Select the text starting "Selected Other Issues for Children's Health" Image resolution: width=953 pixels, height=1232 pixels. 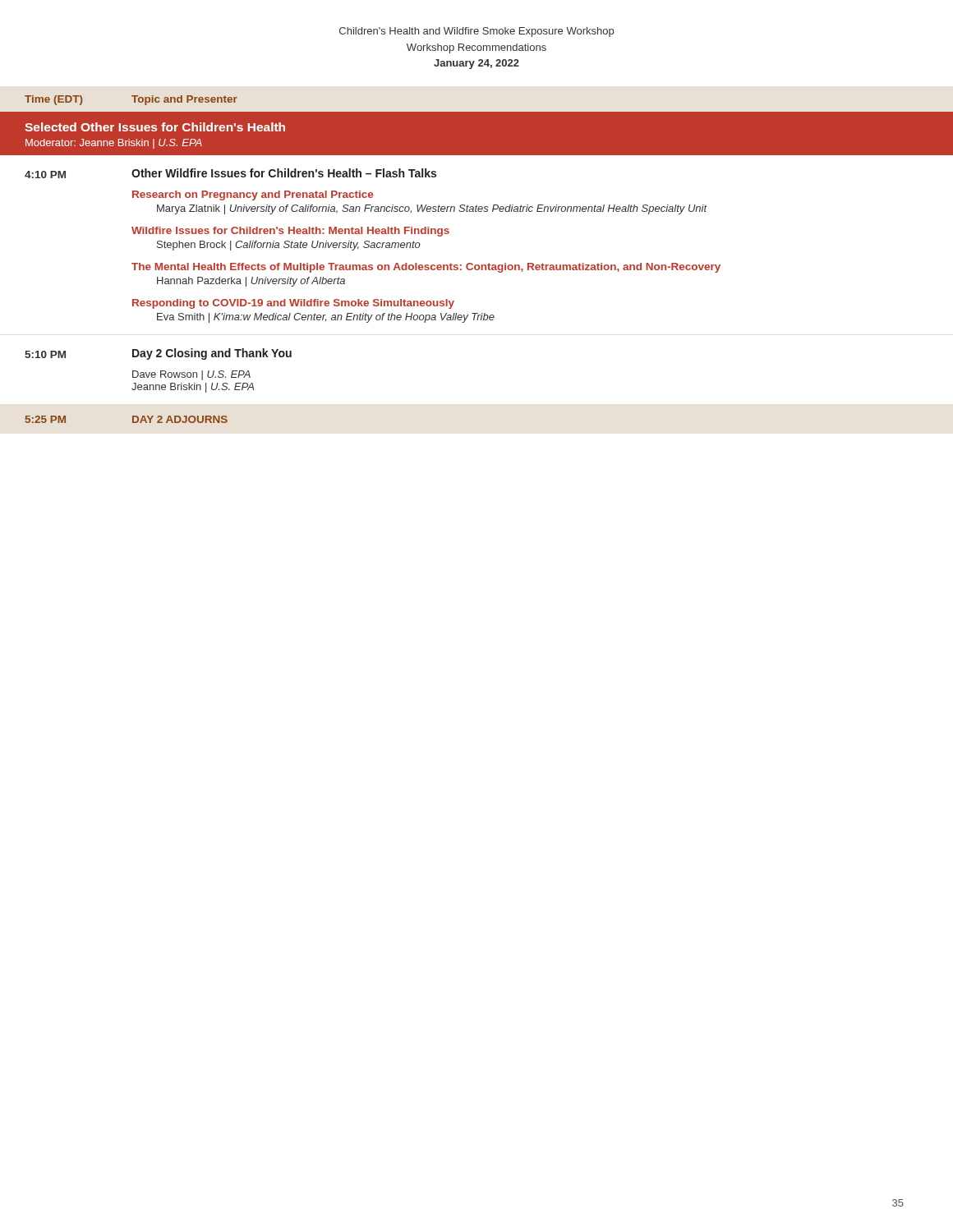155,127
